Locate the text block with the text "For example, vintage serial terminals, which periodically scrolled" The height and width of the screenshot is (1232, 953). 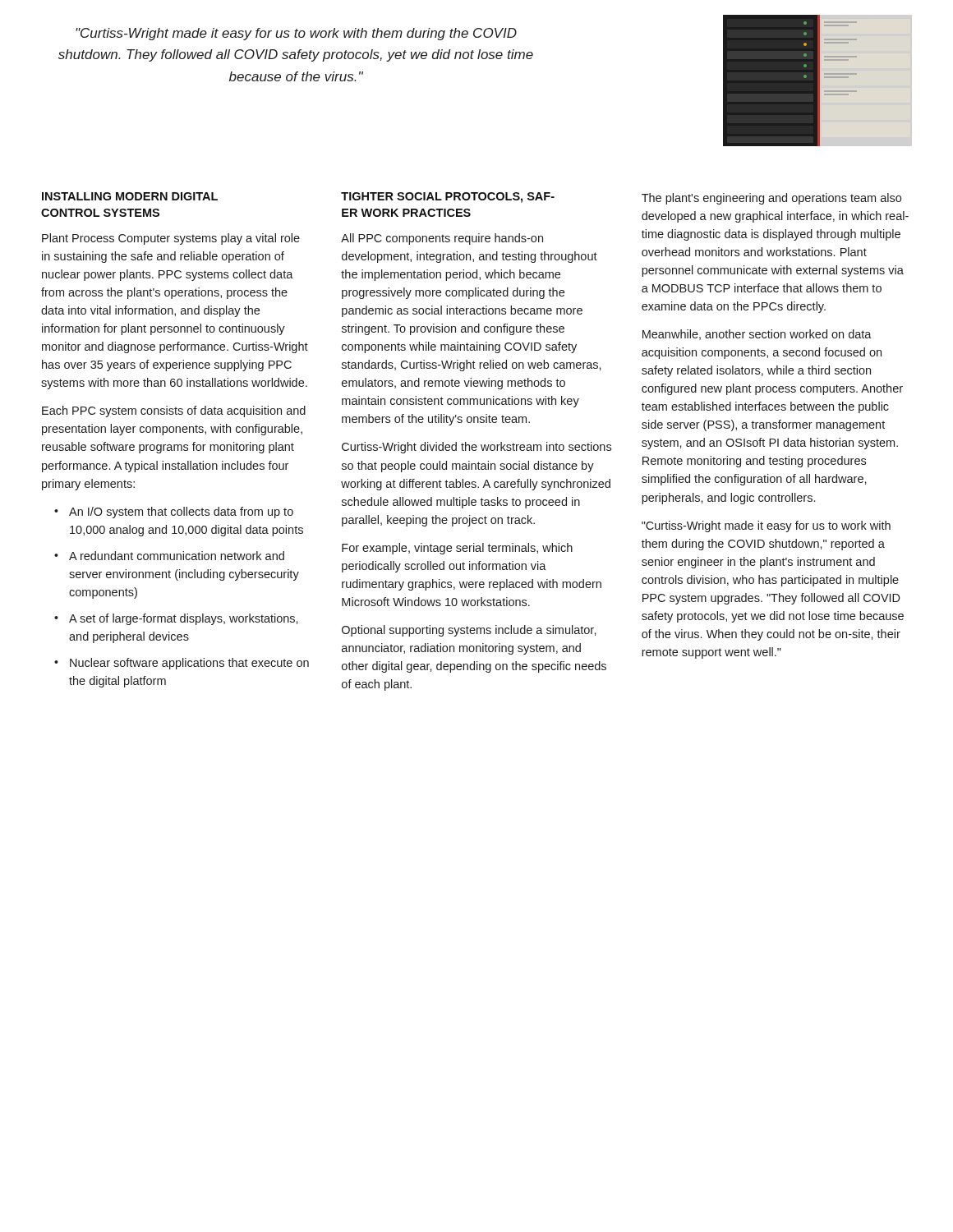click(x=472, y=575)
